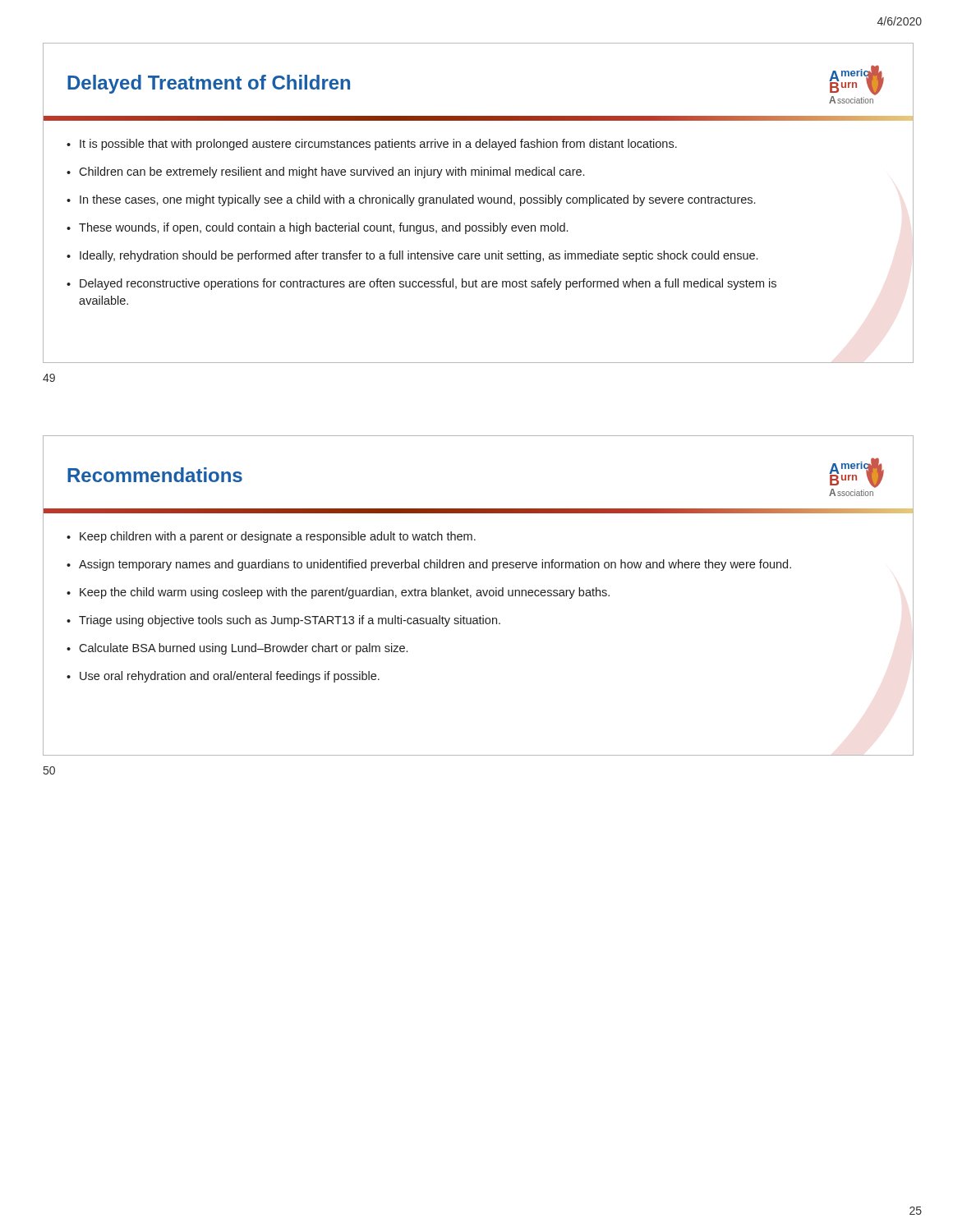
Task: Click on the list item that reads "• These wounds,"
Action: pyautogui.click(x=318, y=228)
